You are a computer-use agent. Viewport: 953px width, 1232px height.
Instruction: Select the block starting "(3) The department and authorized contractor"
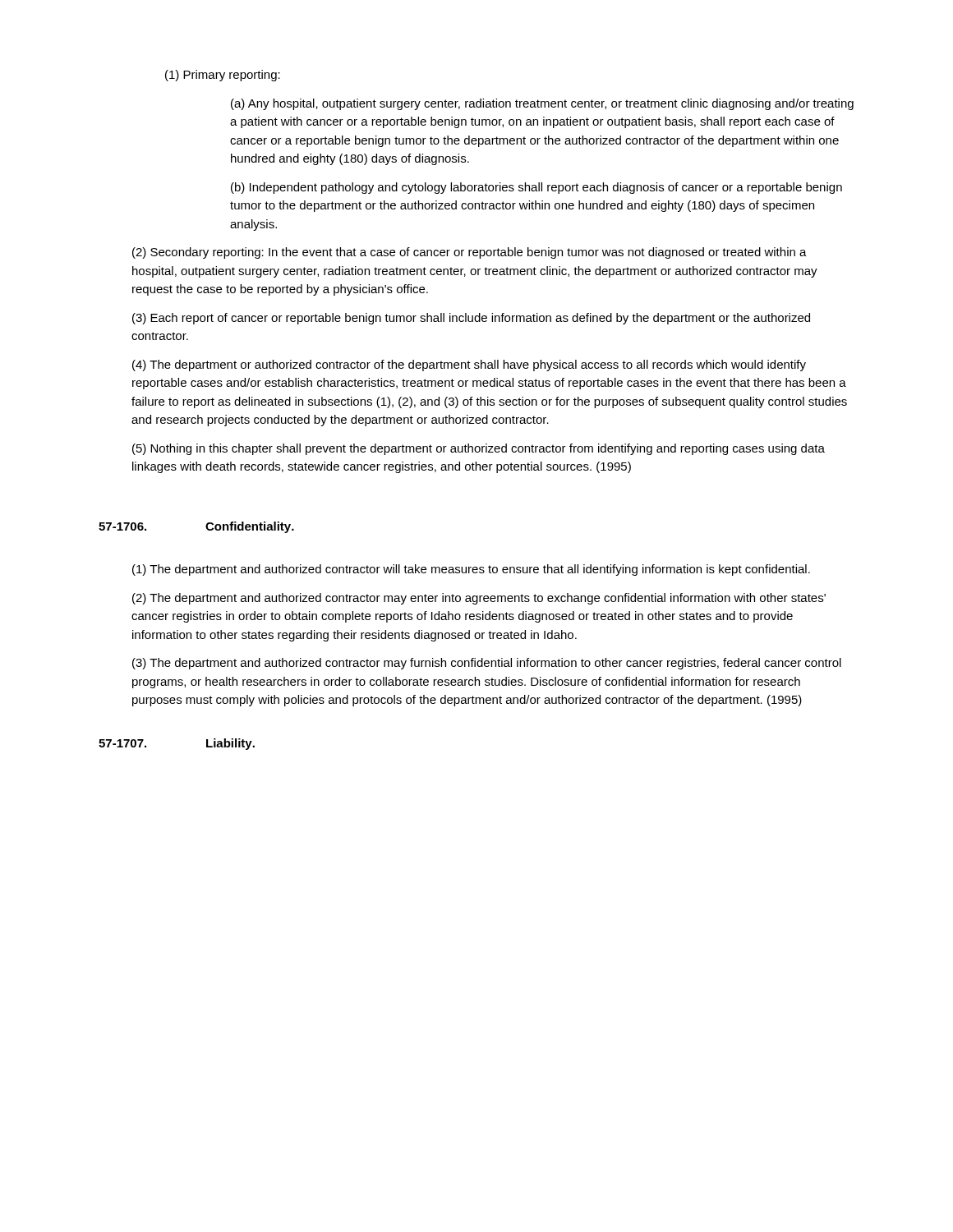[x=493, y=682]
